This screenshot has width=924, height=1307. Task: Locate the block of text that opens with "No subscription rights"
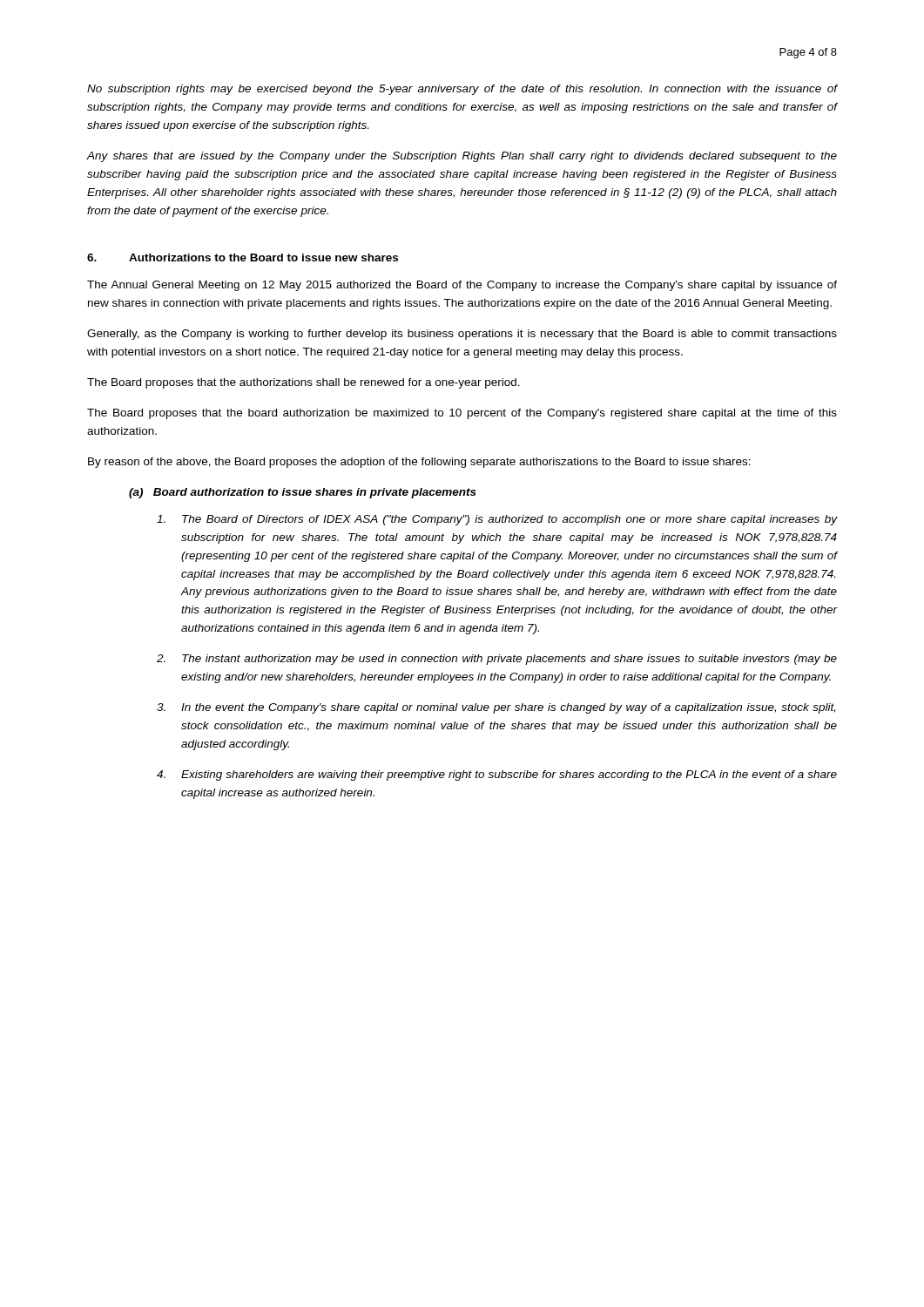462,107
